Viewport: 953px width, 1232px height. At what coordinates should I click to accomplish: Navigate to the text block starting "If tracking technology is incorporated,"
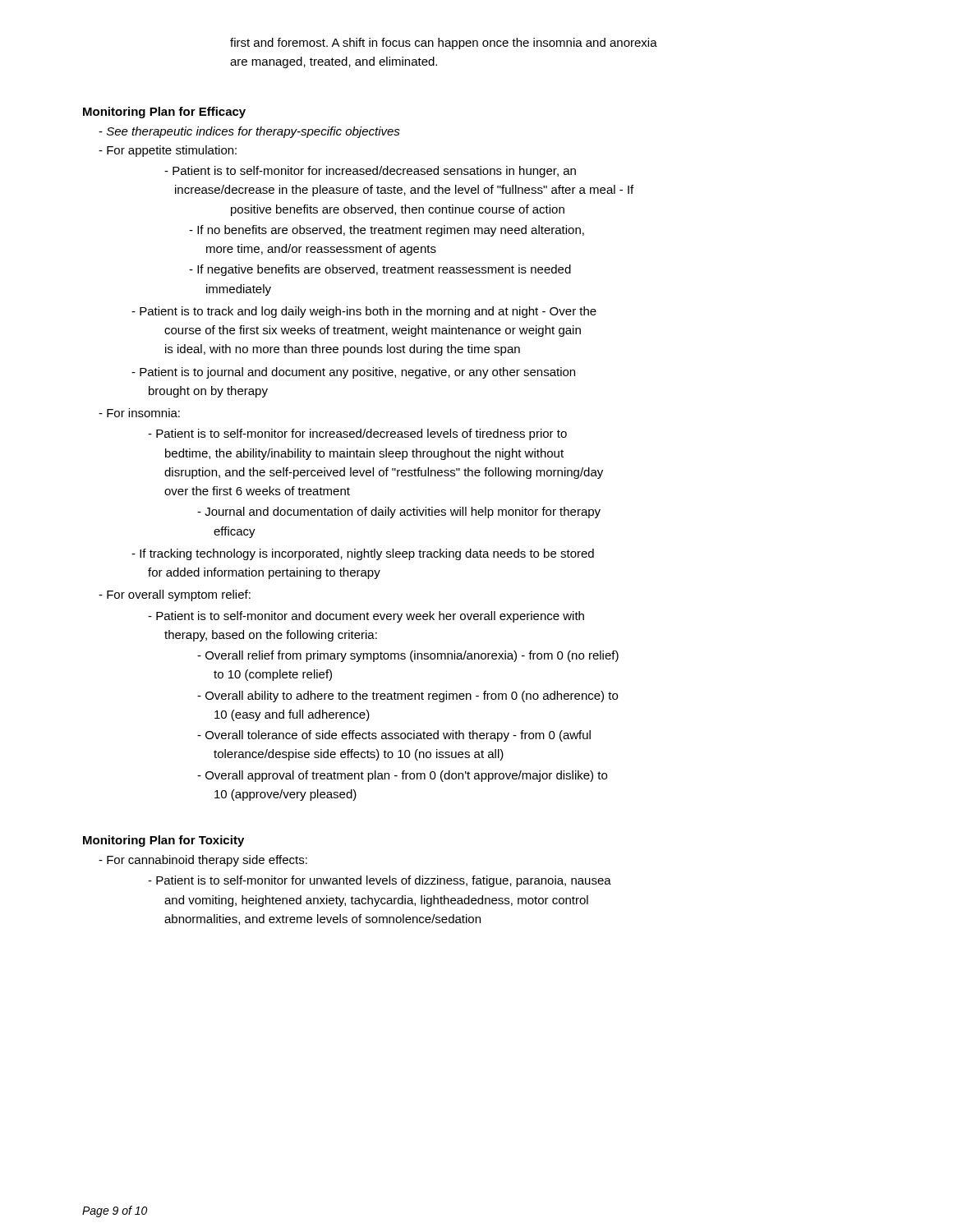coord(363,563)
